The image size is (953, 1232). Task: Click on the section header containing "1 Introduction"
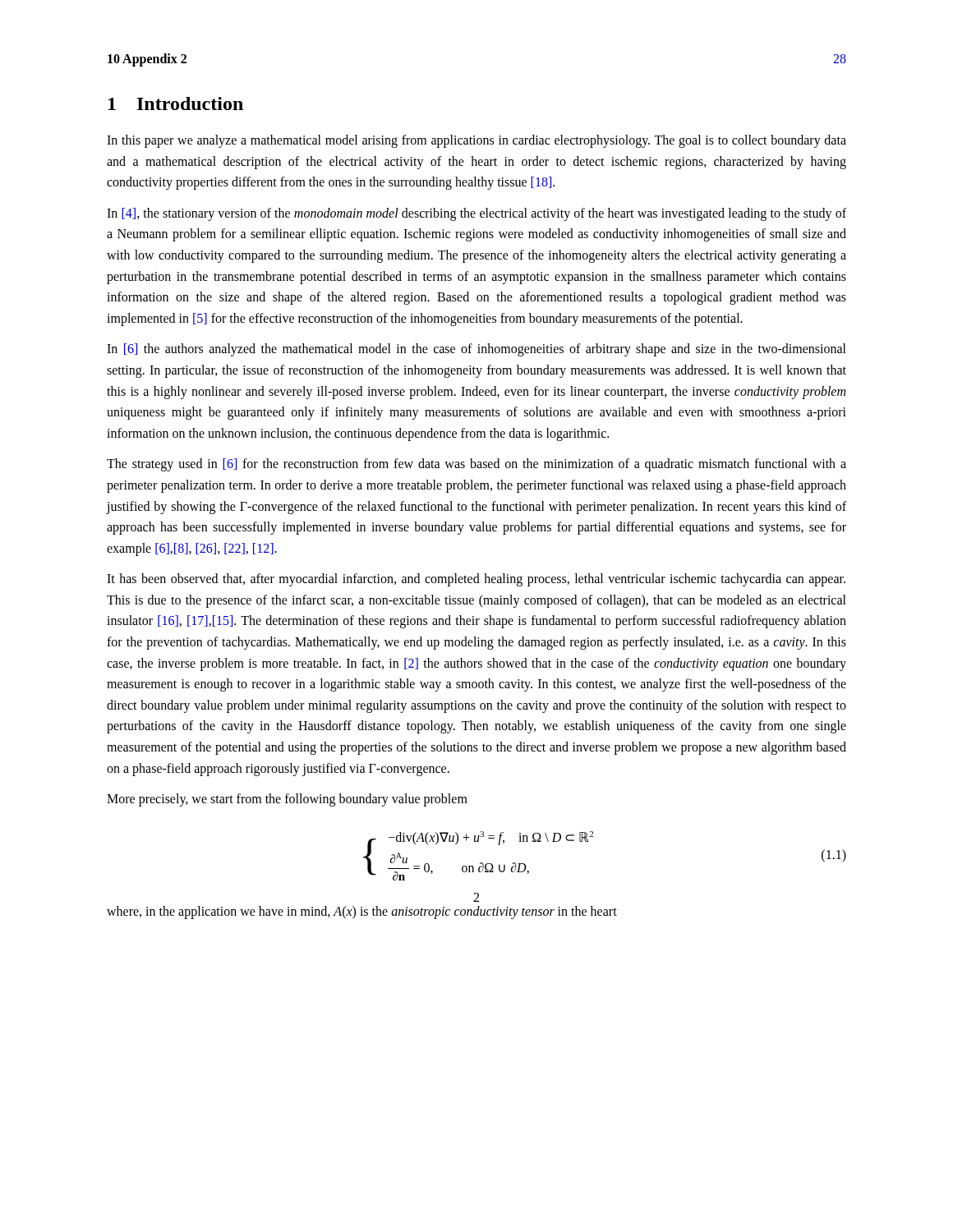coord(176,103)
